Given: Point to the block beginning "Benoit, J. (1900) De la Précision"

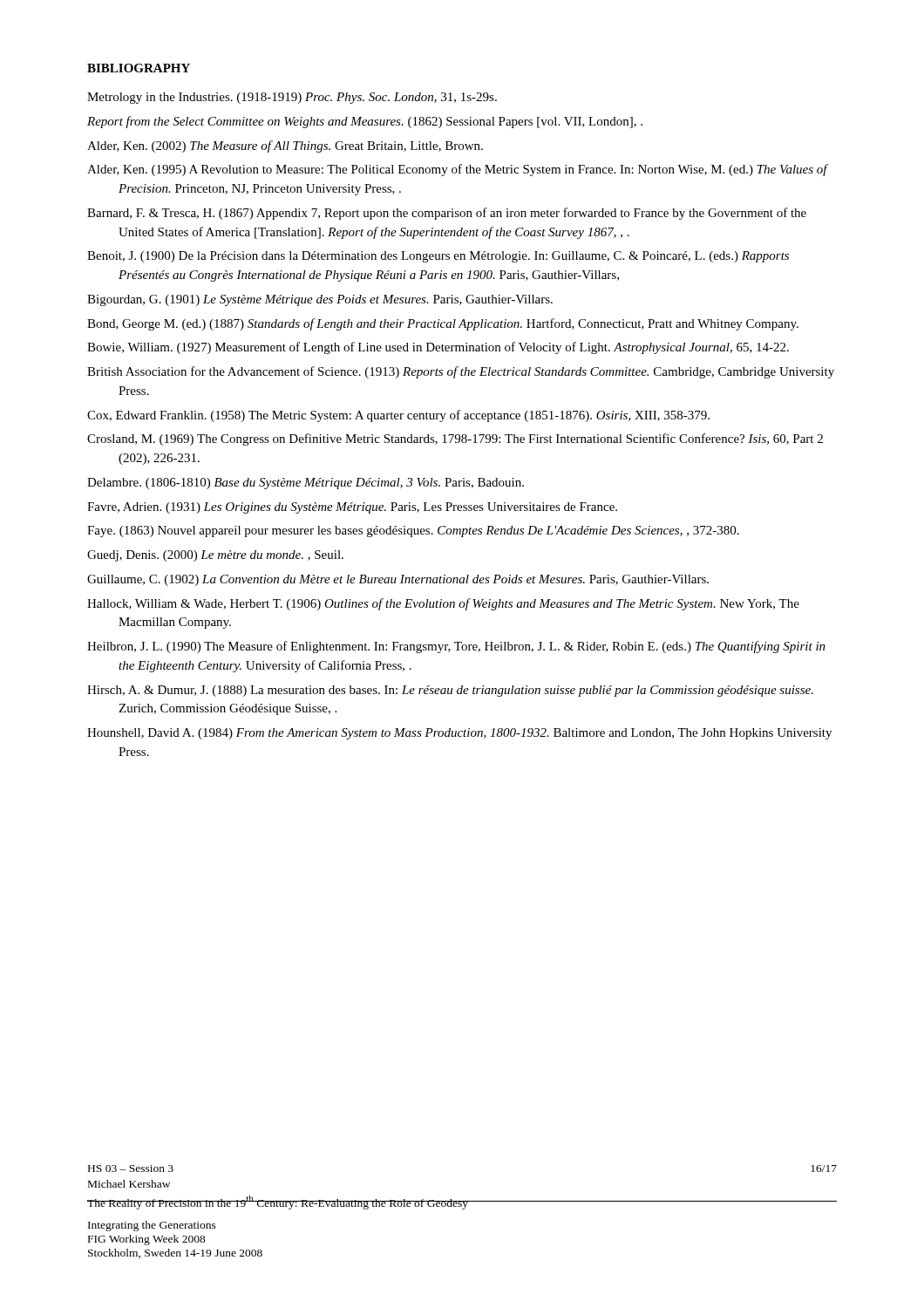Looking at the screenshot, I should pos(438,265).
